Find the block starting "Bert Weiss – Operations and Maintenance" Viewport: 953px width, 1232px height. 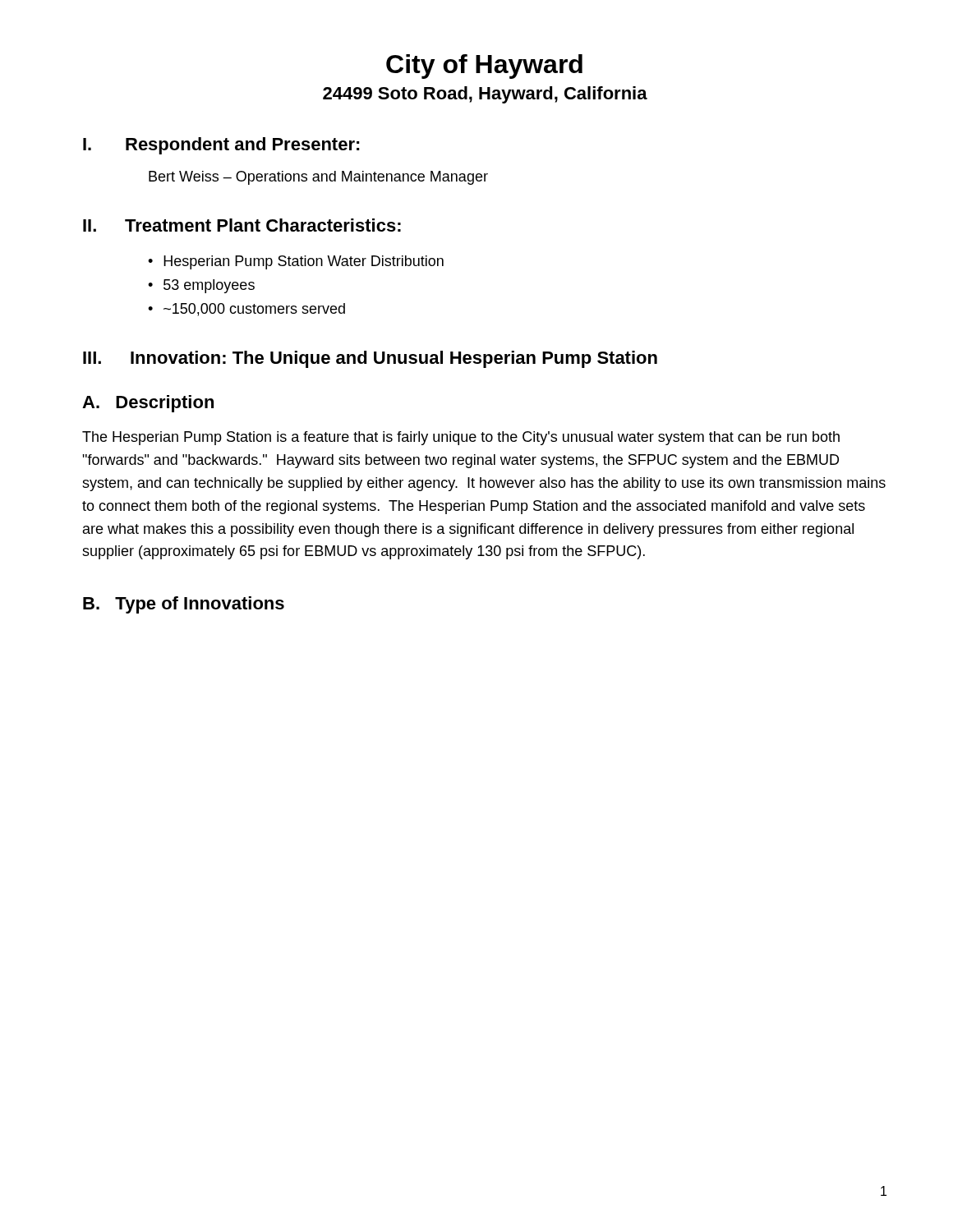(x=318, y=177)
